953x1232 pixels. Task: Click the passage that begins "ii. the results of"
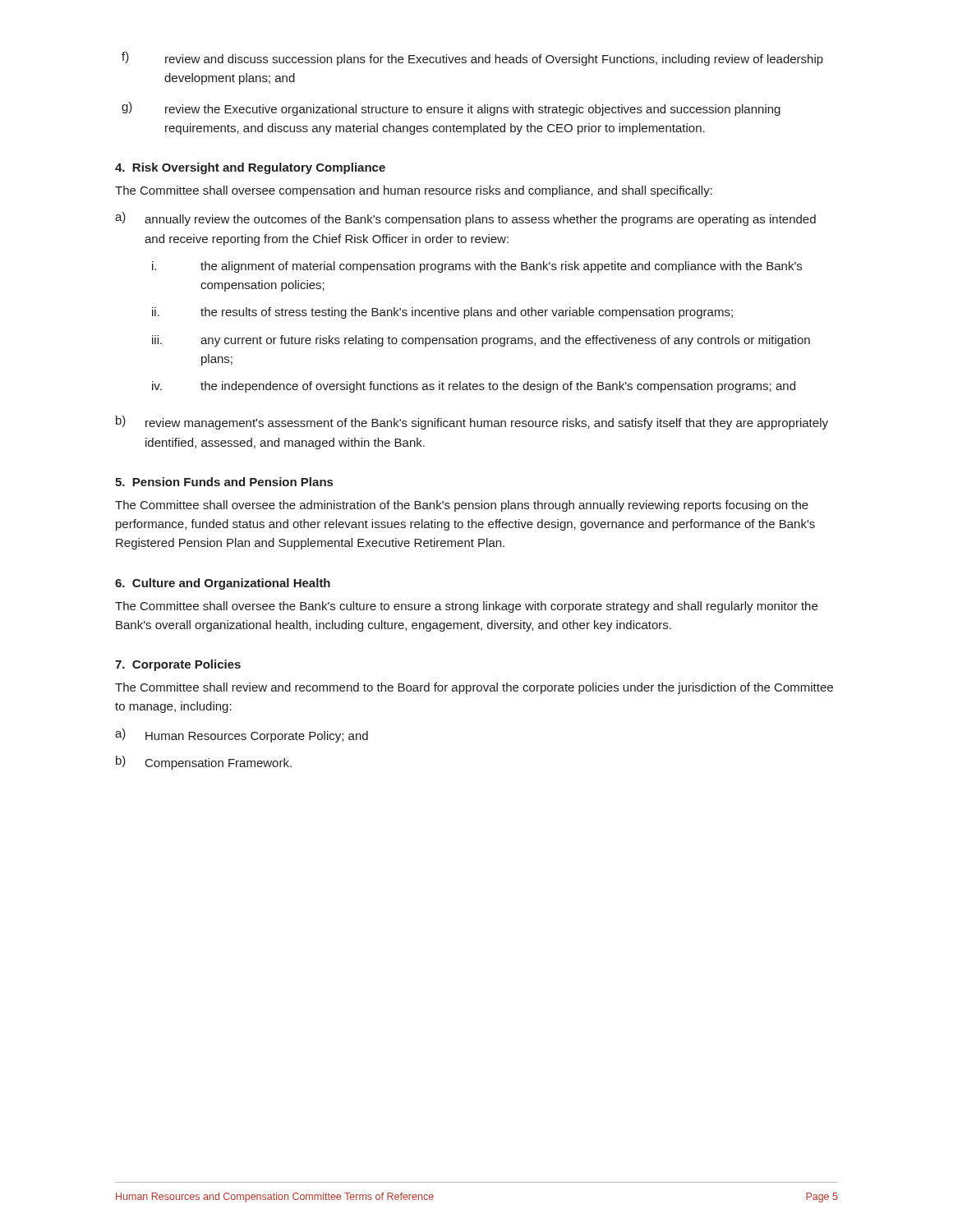pyautogui.click(x=491, y=312)
